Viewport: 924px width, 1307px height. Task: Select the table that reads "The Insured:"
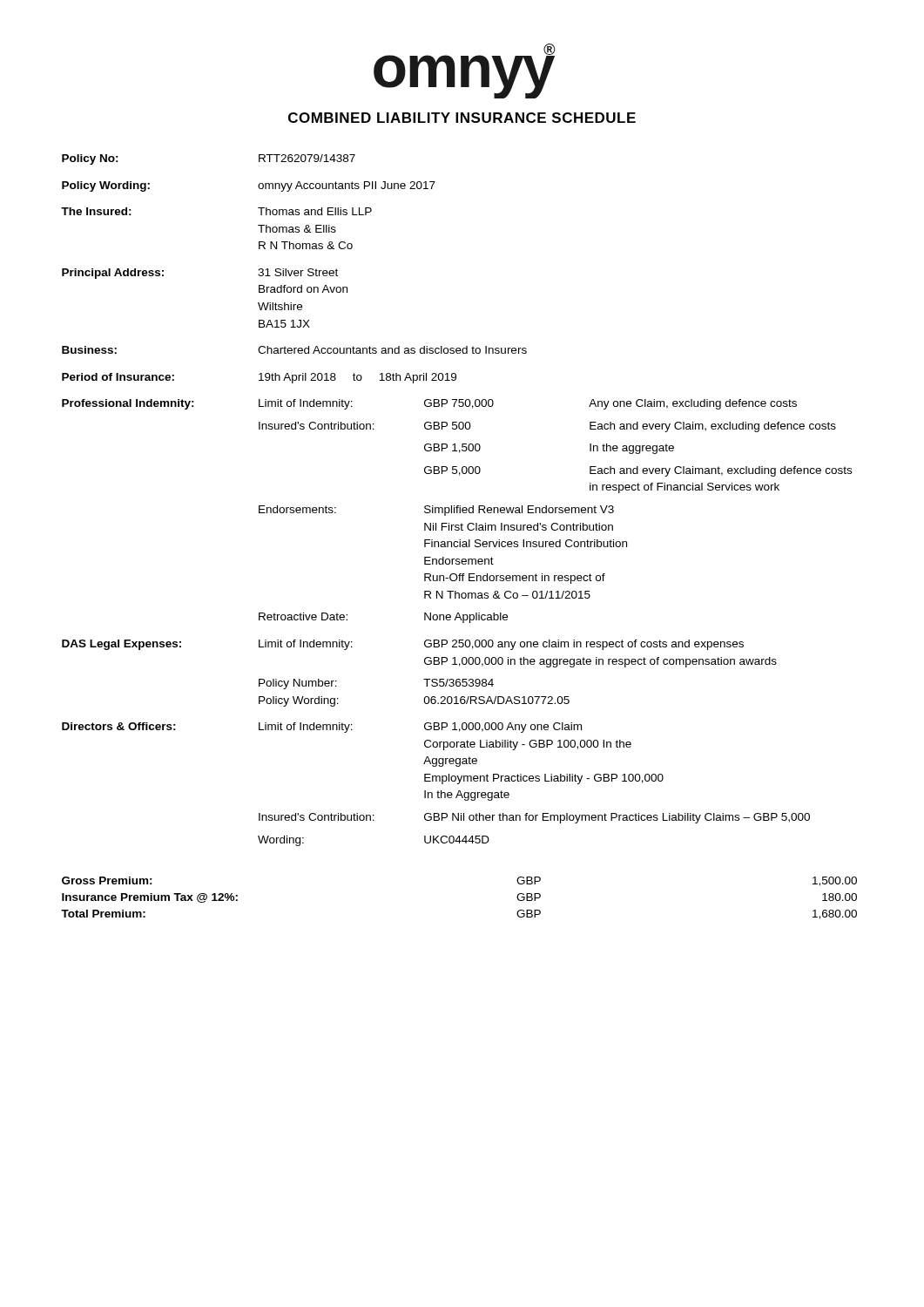click(x=462, y=534)
